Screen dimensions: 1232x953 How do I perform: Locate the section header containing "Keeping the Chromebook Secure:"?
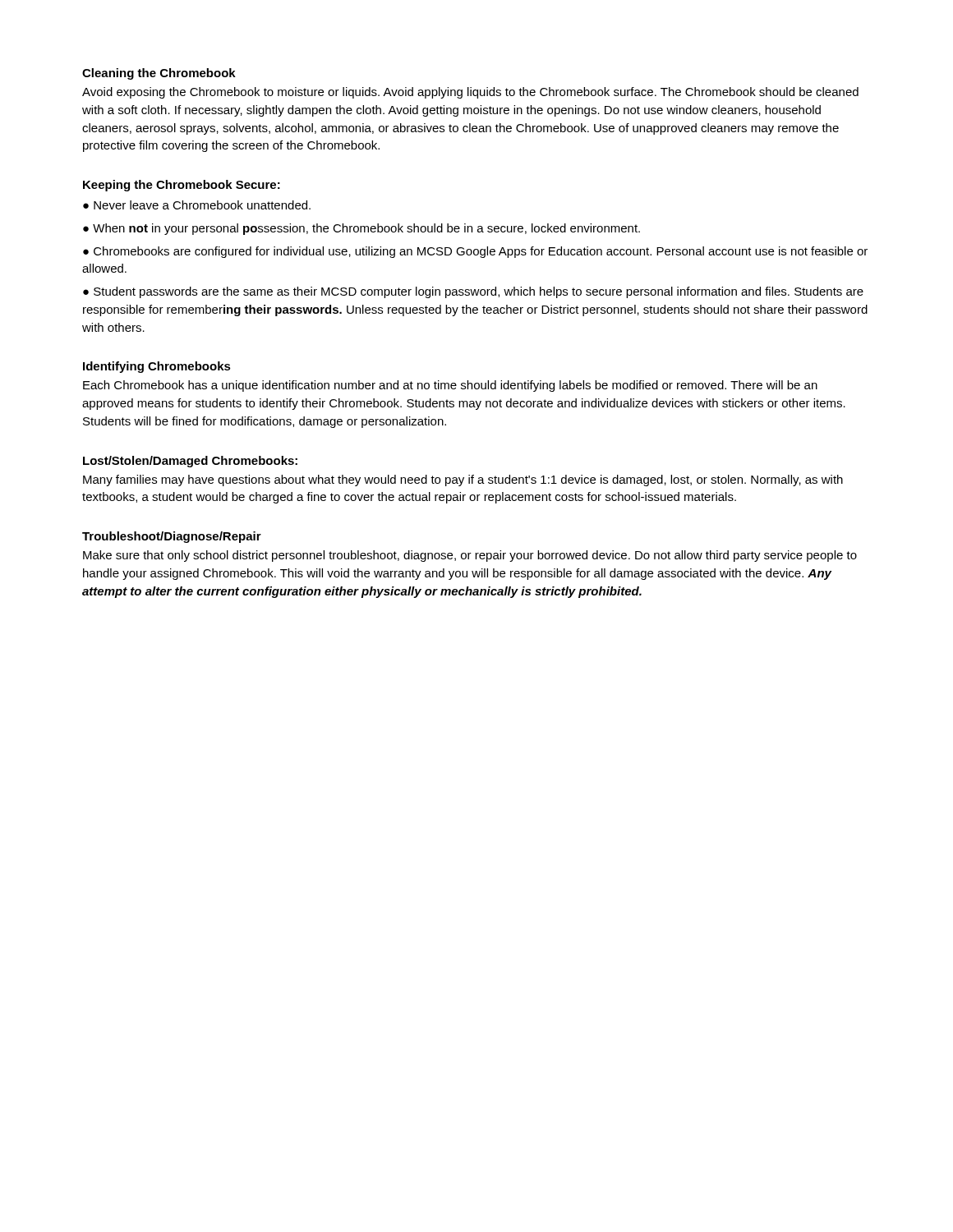click(181, 184)
